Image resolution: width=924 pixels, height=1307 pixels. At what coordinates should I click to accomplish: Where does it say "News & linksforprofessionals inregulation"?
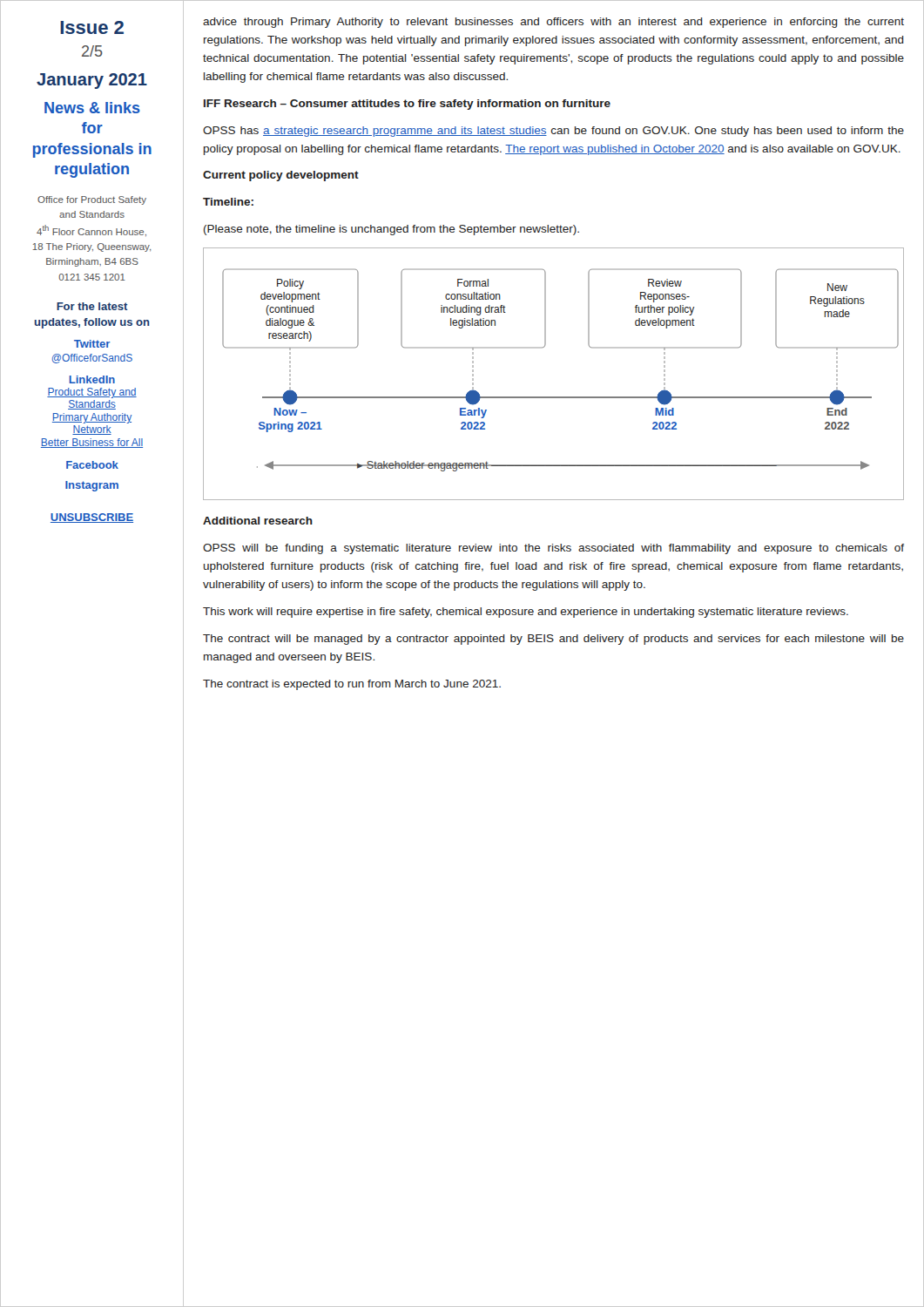coord(92,139)
